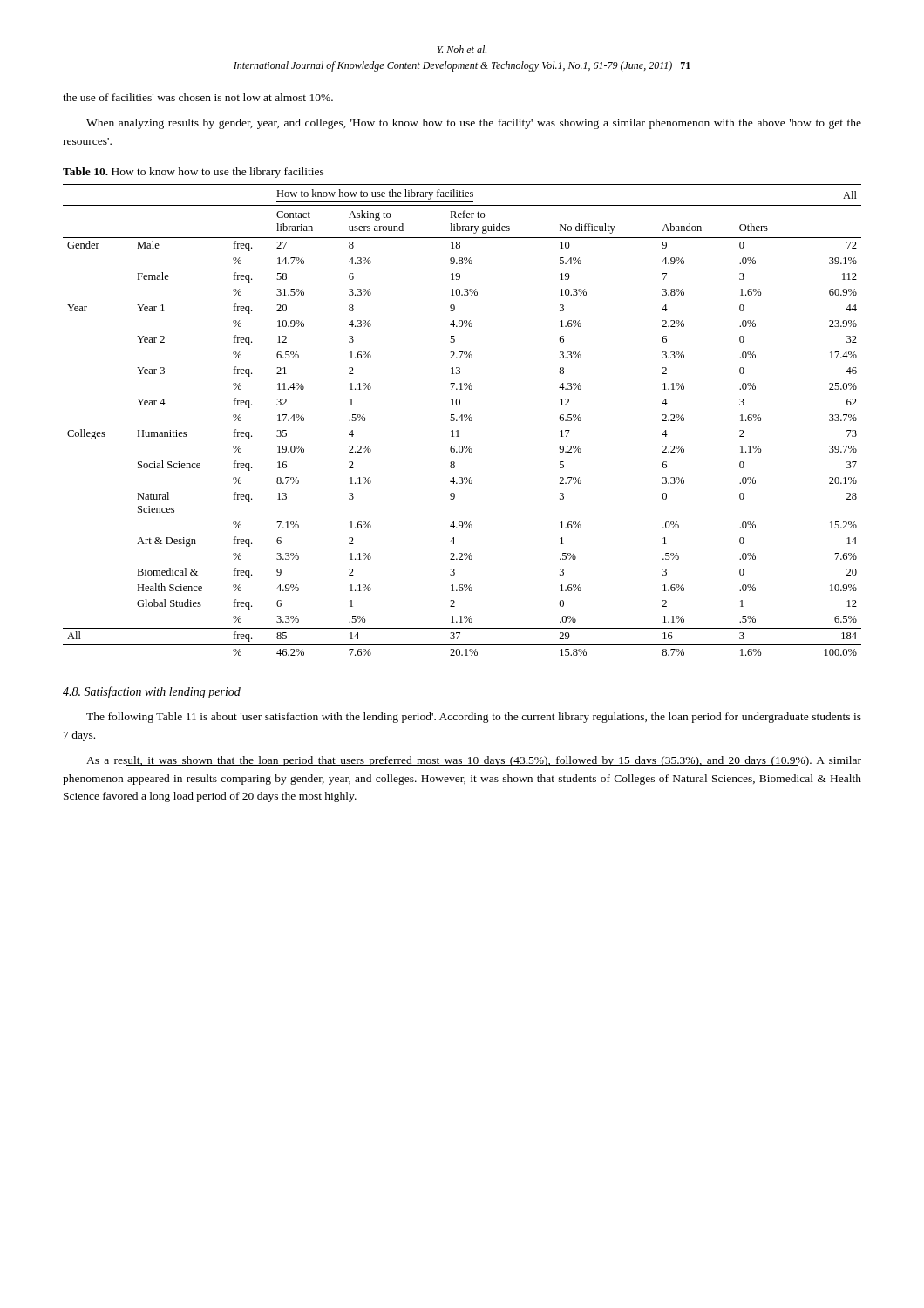Image resolution: width=924 pixels, height=1308 pixels.
Task: Locate the block of text that opens with "As a result, it was shown"
Action: pos(462,778)
